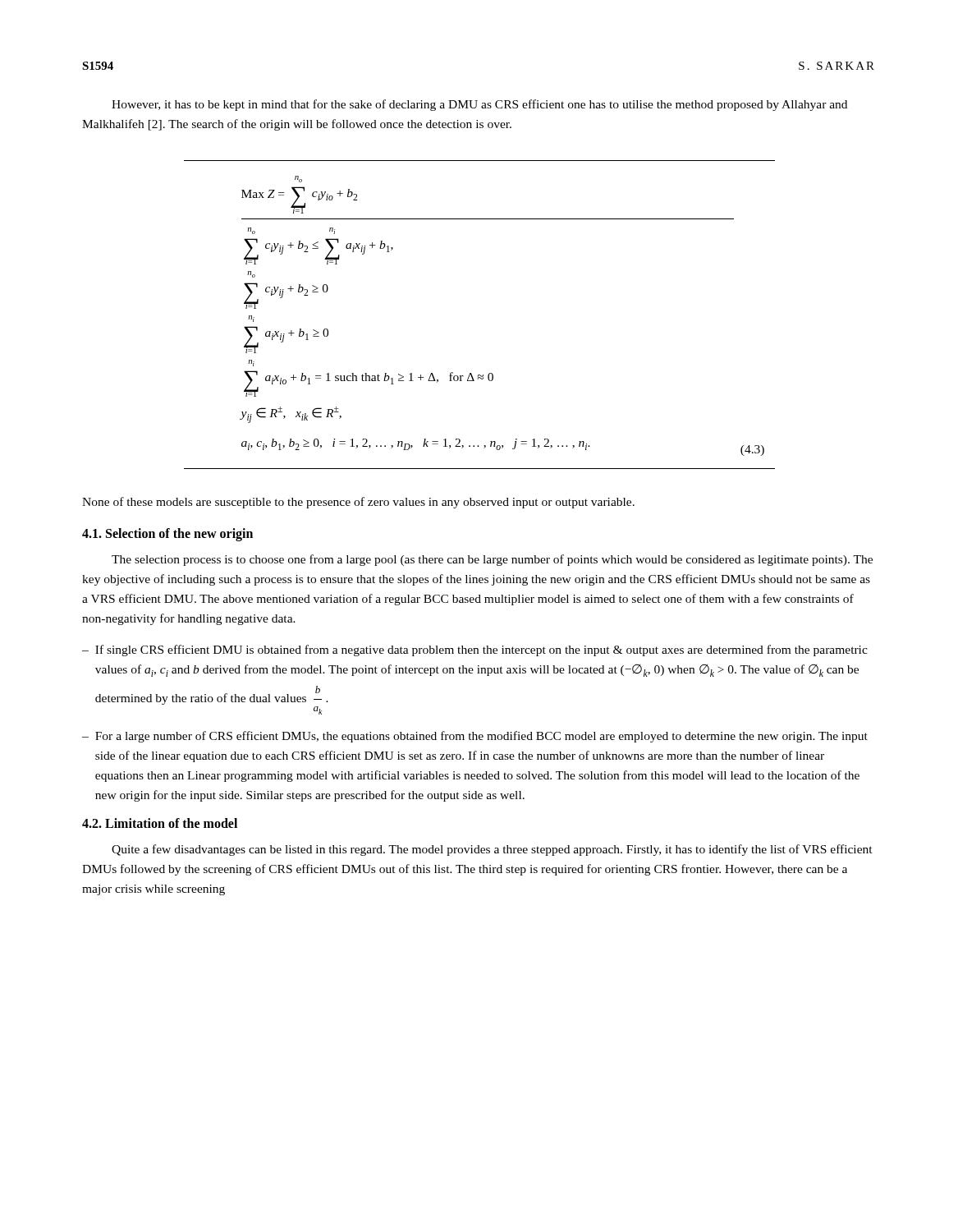Viewport: 958px width, 1232px height.
Task: Find the text block that says "The selection process is to choose"
Action: tap(478, 589)
